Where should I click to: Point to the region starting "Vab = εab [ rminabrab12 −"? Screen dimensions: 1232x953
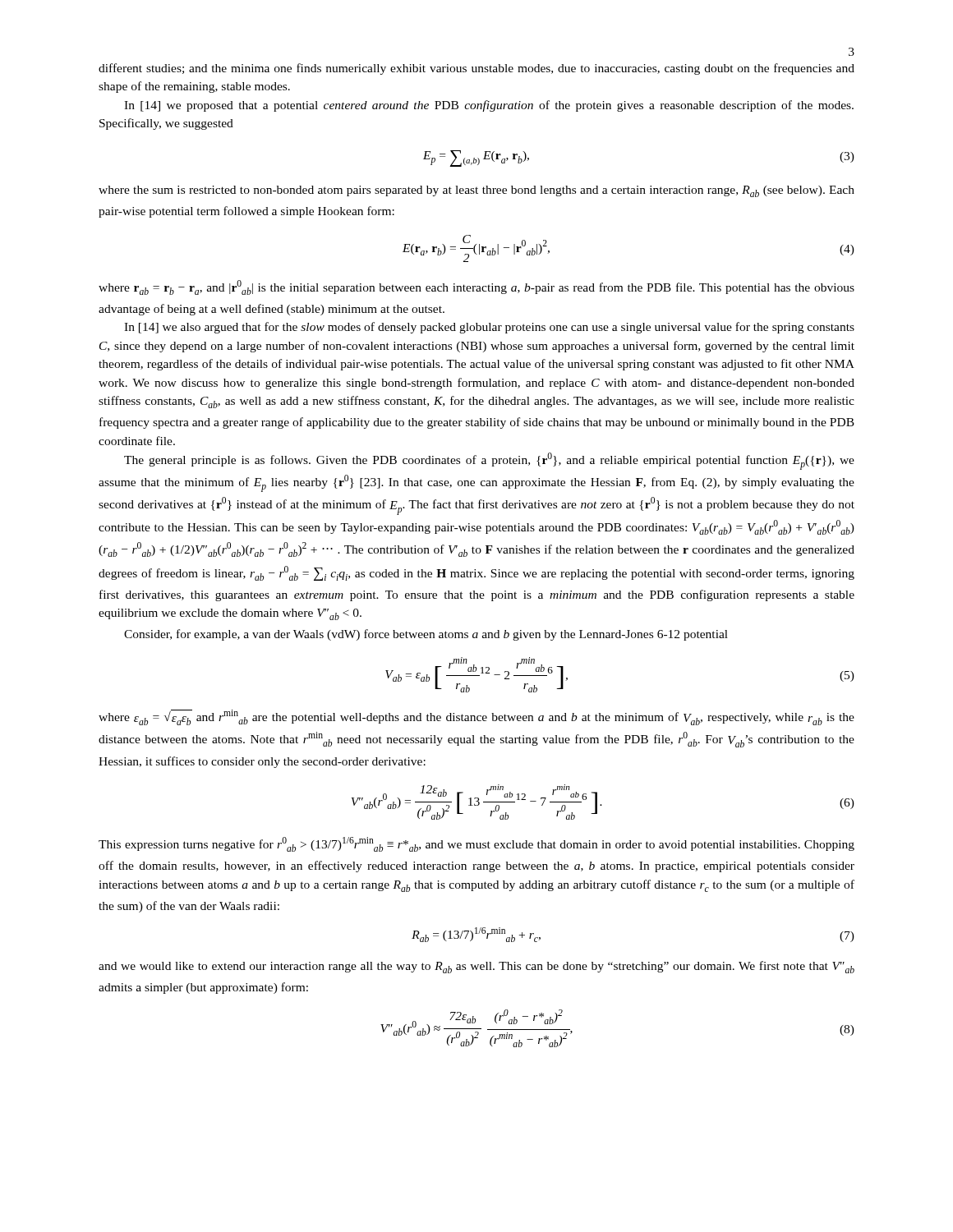(476, 675)
